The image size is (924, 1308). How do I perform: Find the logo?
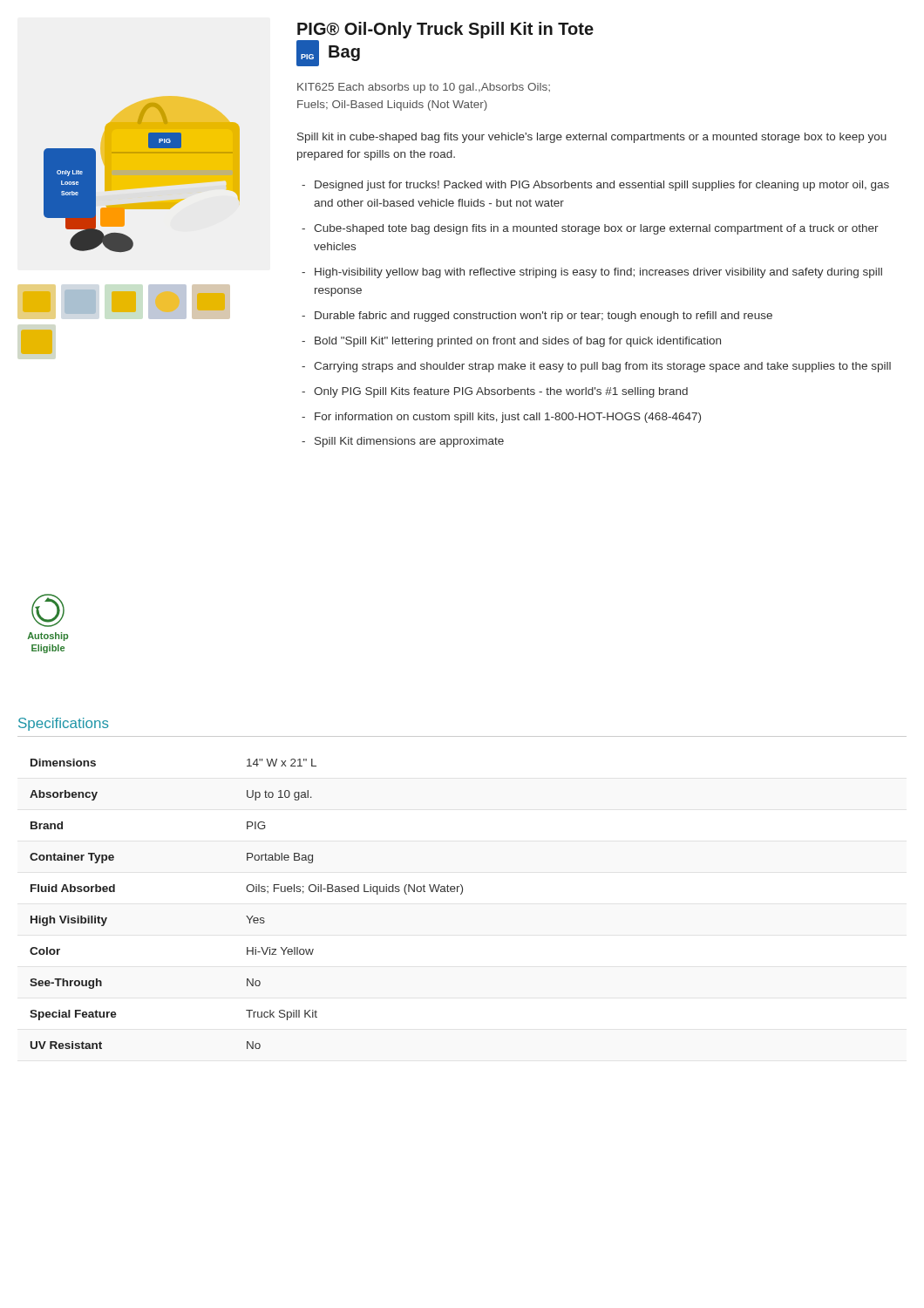[48, 624]
